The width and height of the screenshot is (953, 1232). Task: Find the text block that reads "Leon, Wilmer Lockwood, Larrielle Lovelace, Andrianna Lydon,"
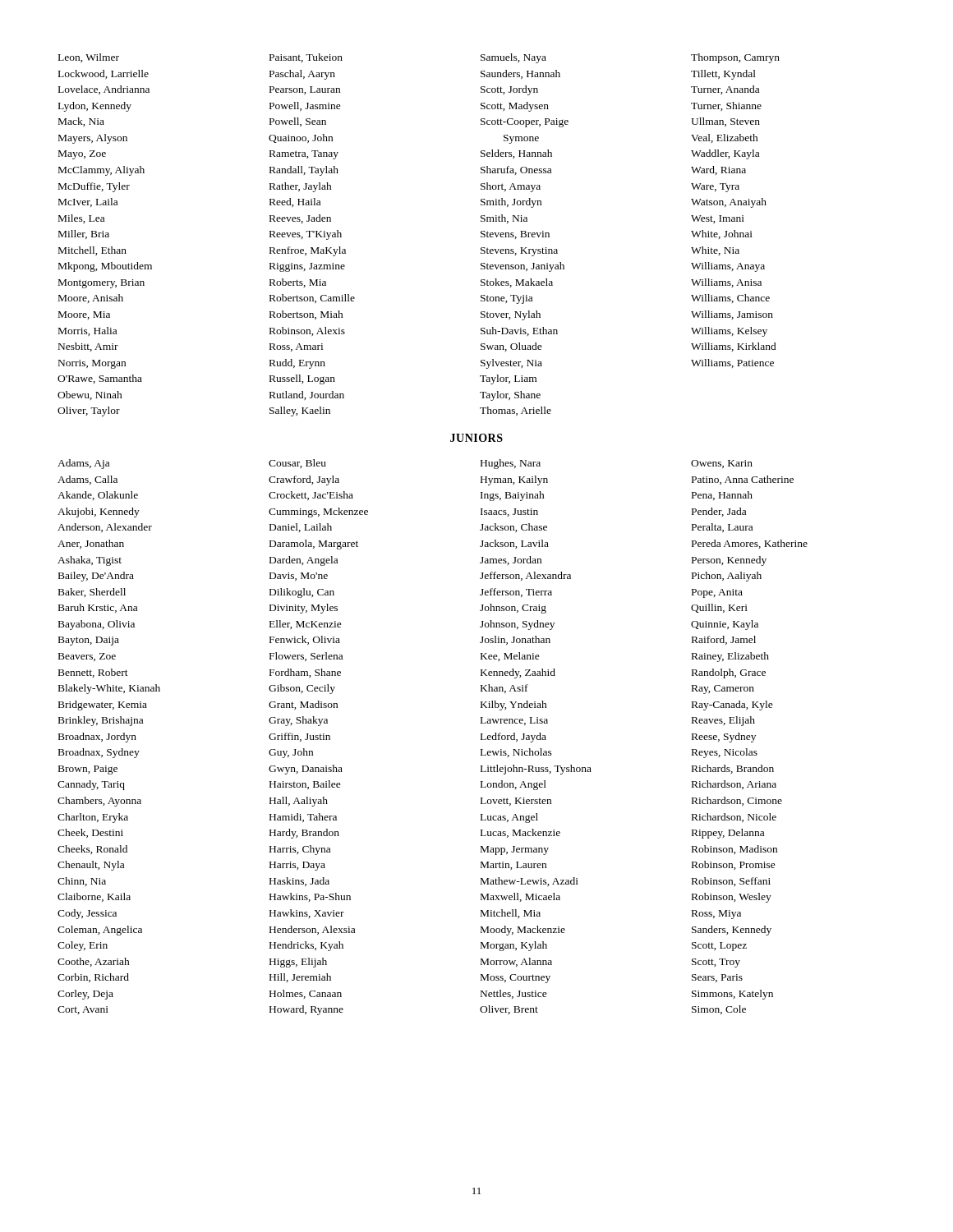[476, 234]
